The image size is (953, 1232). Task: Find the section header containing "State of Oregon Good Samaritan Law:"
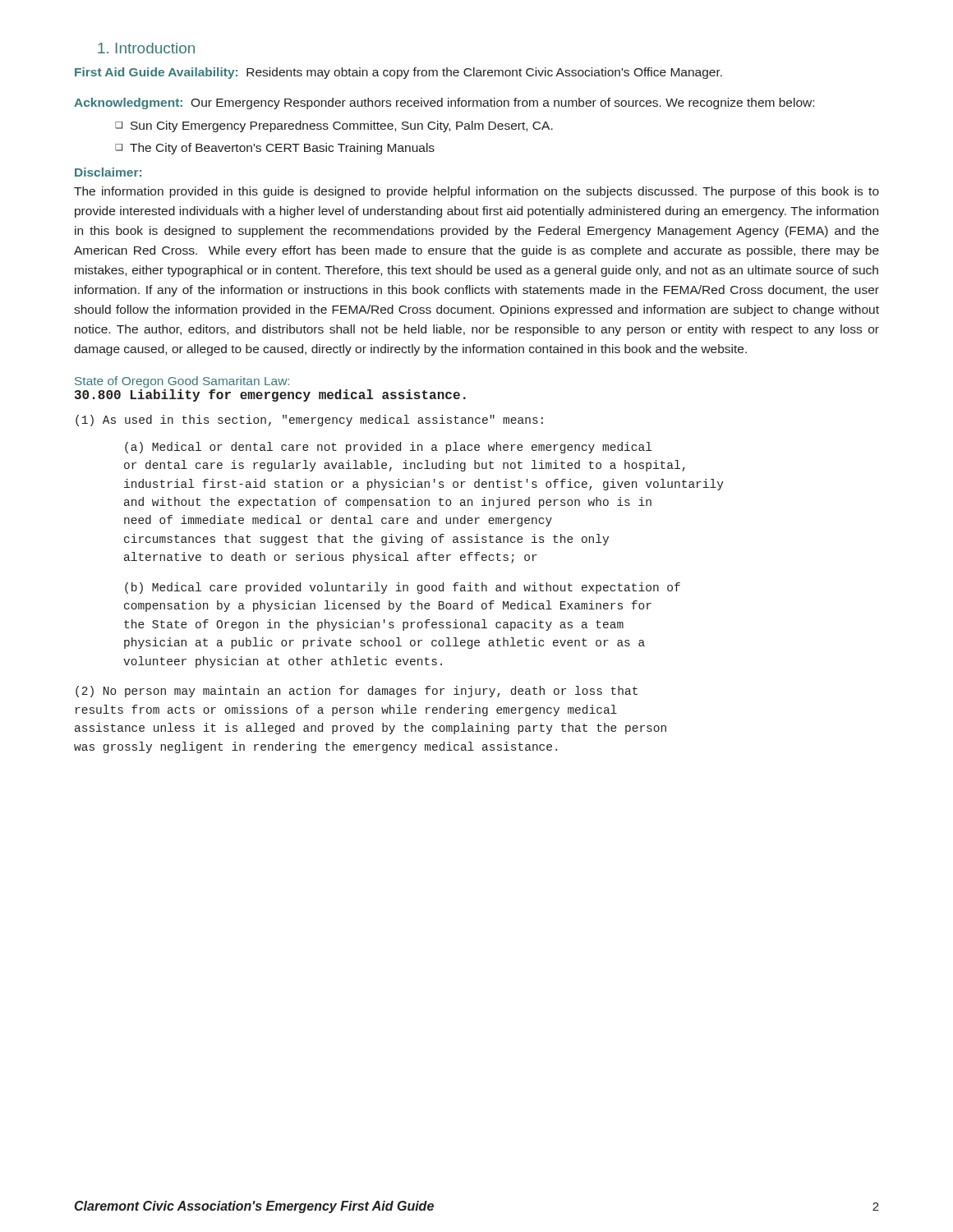click(182, 381)
